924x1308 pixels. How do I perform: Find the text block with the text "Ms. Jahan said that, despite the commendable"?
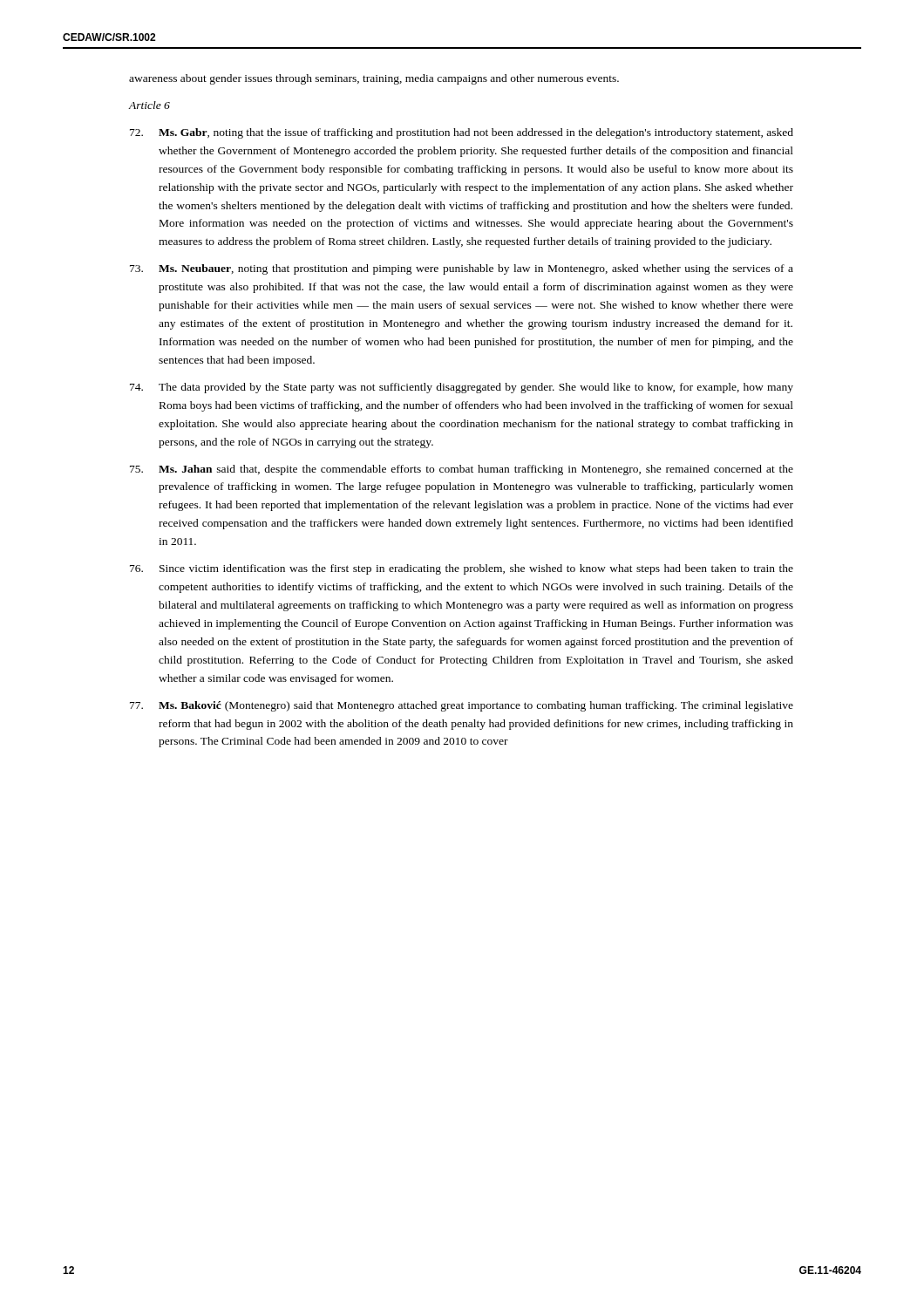pyautogui.click(x=462, y=506)
